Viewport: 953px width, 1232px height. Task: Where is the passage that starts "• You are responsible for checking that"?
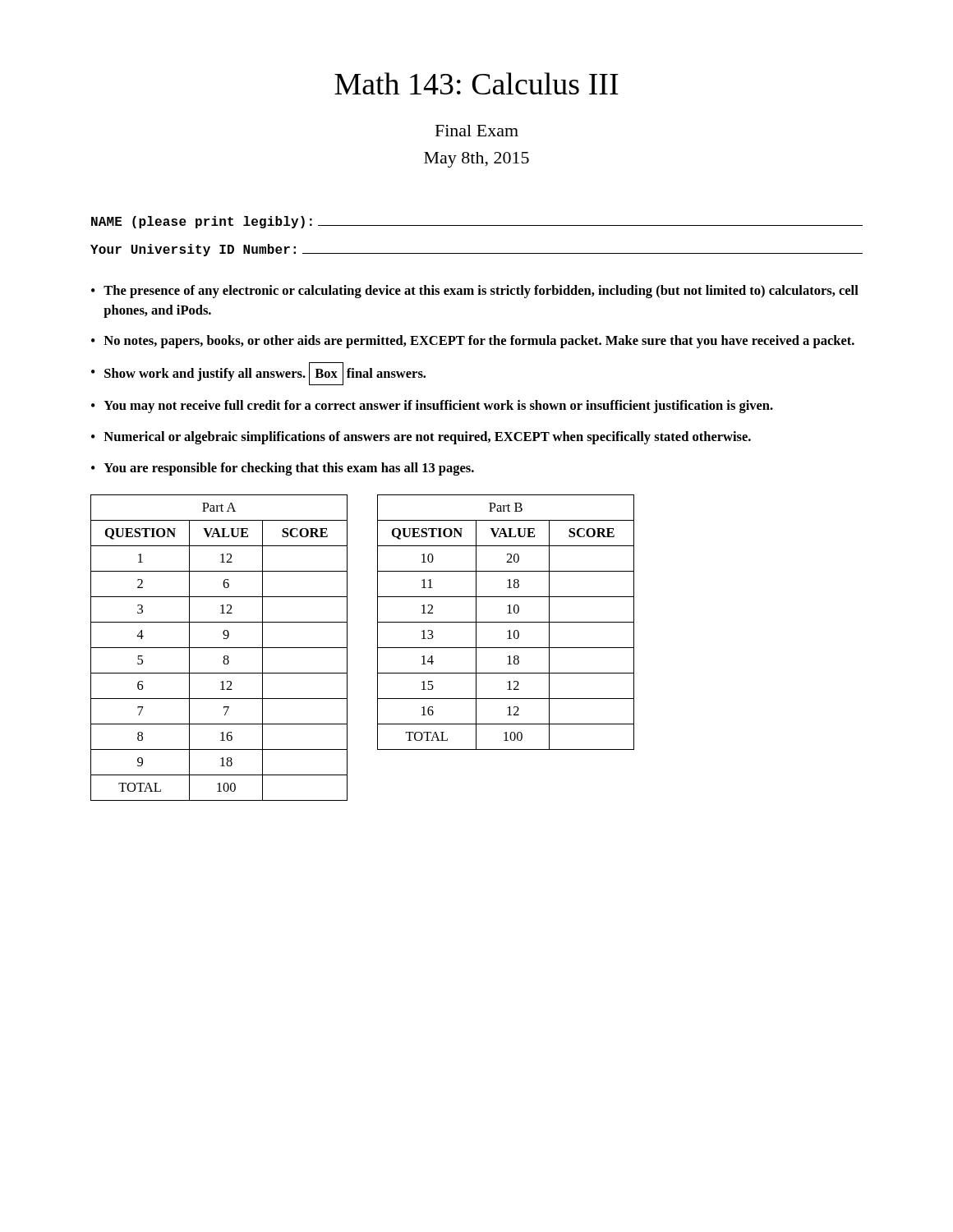(476, 469)
